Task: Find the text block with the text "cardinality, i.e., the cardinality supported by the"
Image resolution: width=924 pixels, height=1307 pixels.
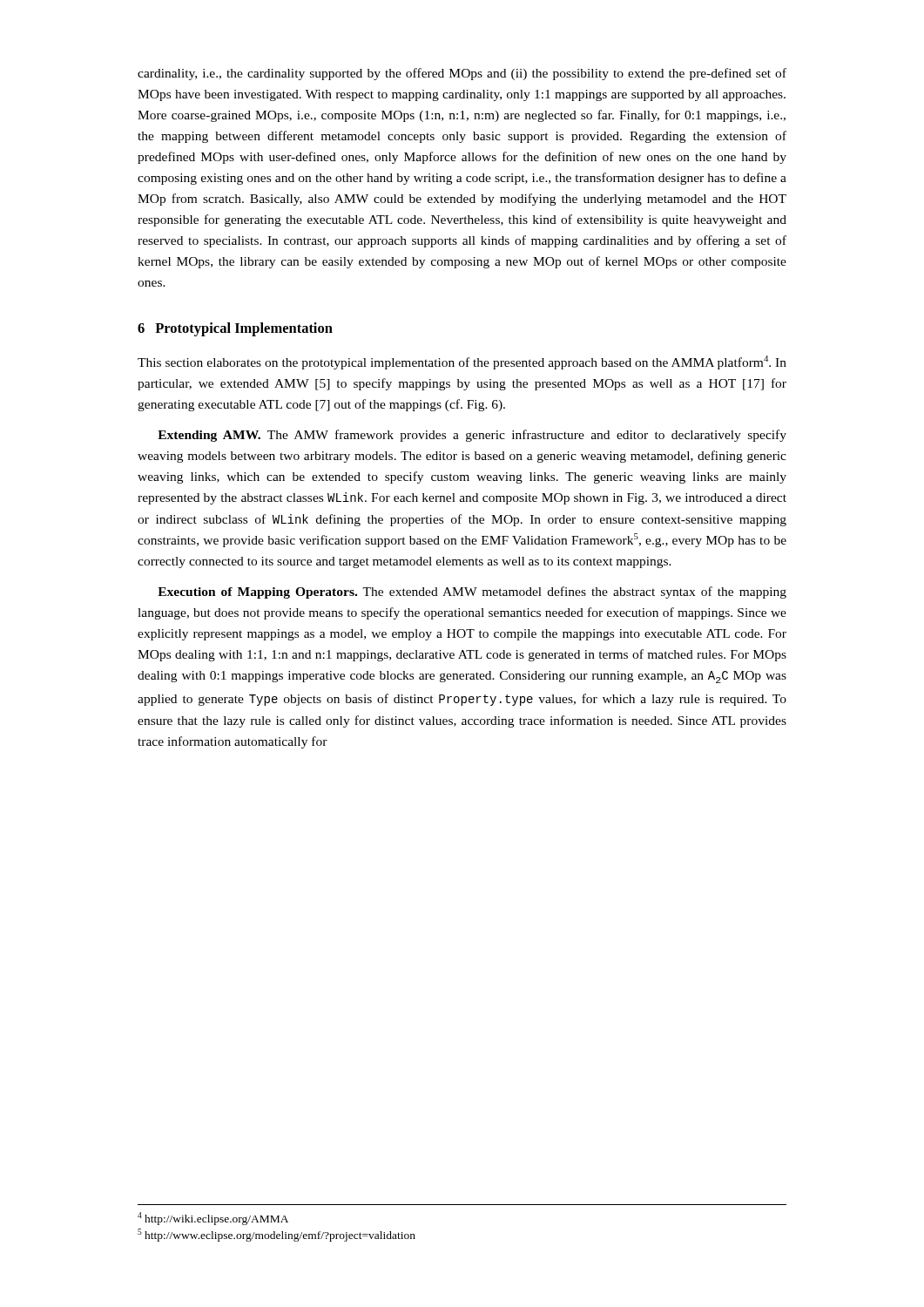Action: click(x=462, y=178)
